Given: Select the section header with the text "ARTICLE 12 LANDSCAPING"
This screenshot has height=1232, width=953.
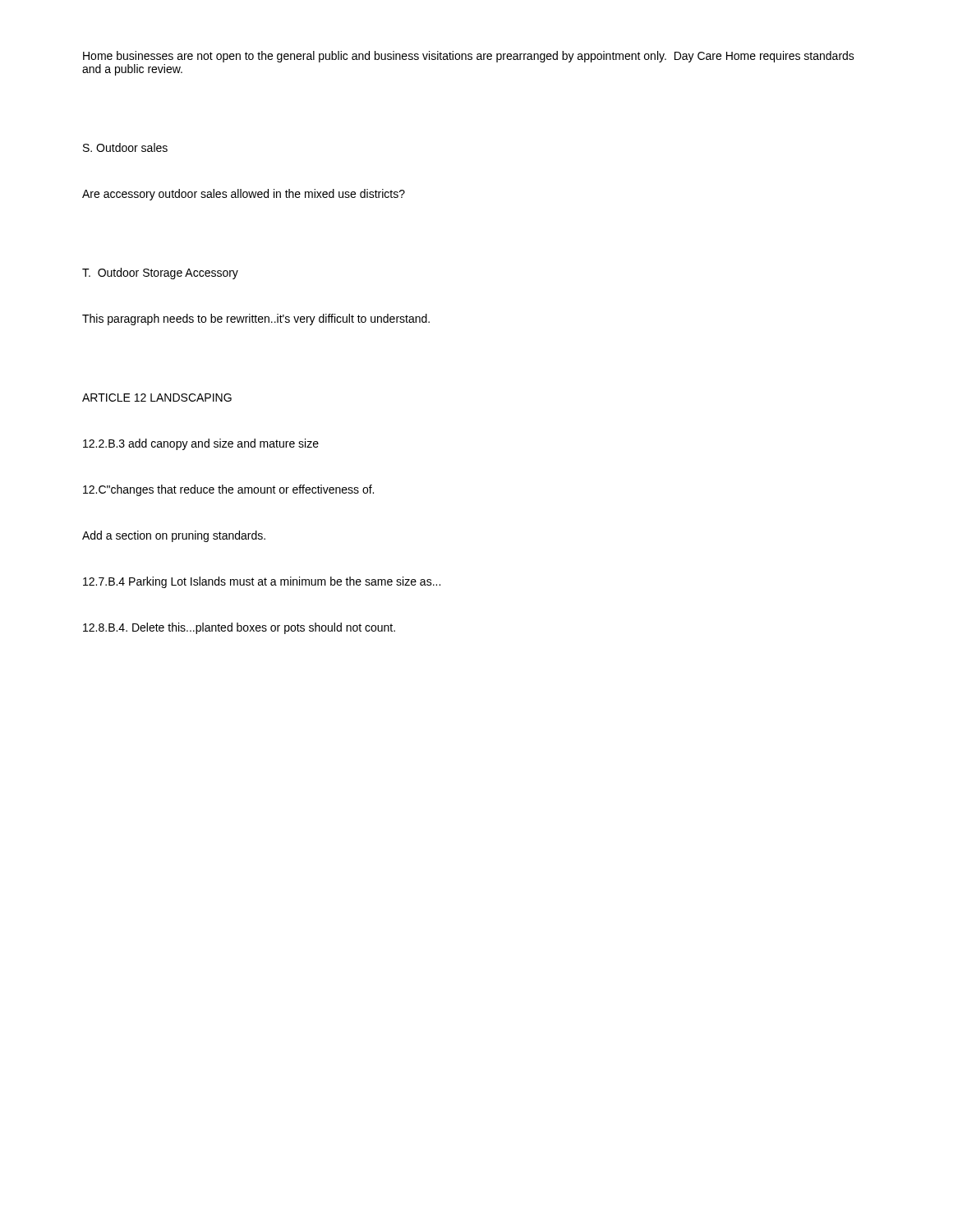Looking at the screenshot, I should tap(157, 398).
